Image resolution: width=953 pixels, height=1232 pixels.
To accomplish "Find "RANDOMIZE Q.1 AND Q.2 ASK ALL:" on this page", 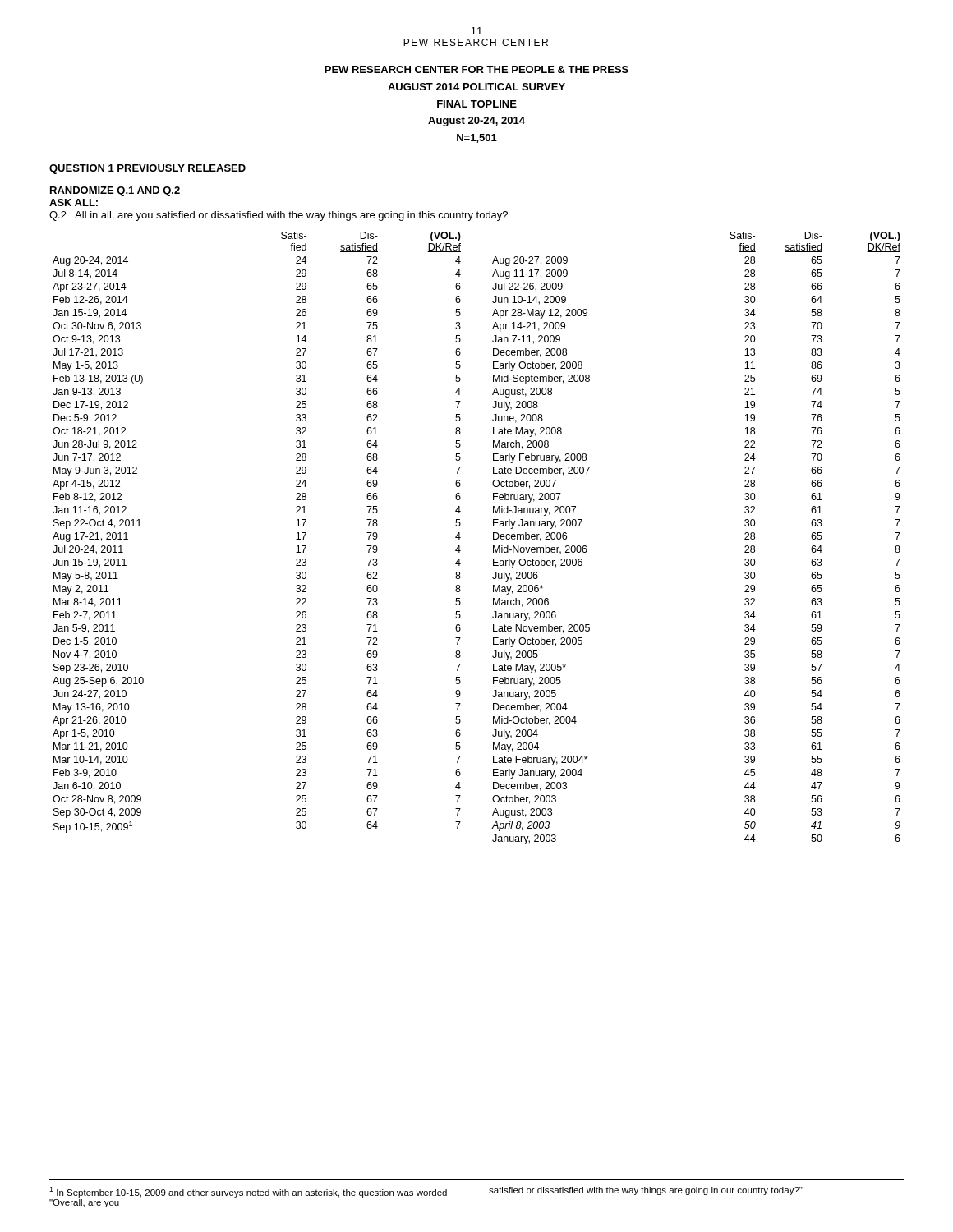I will click(115, 196).
